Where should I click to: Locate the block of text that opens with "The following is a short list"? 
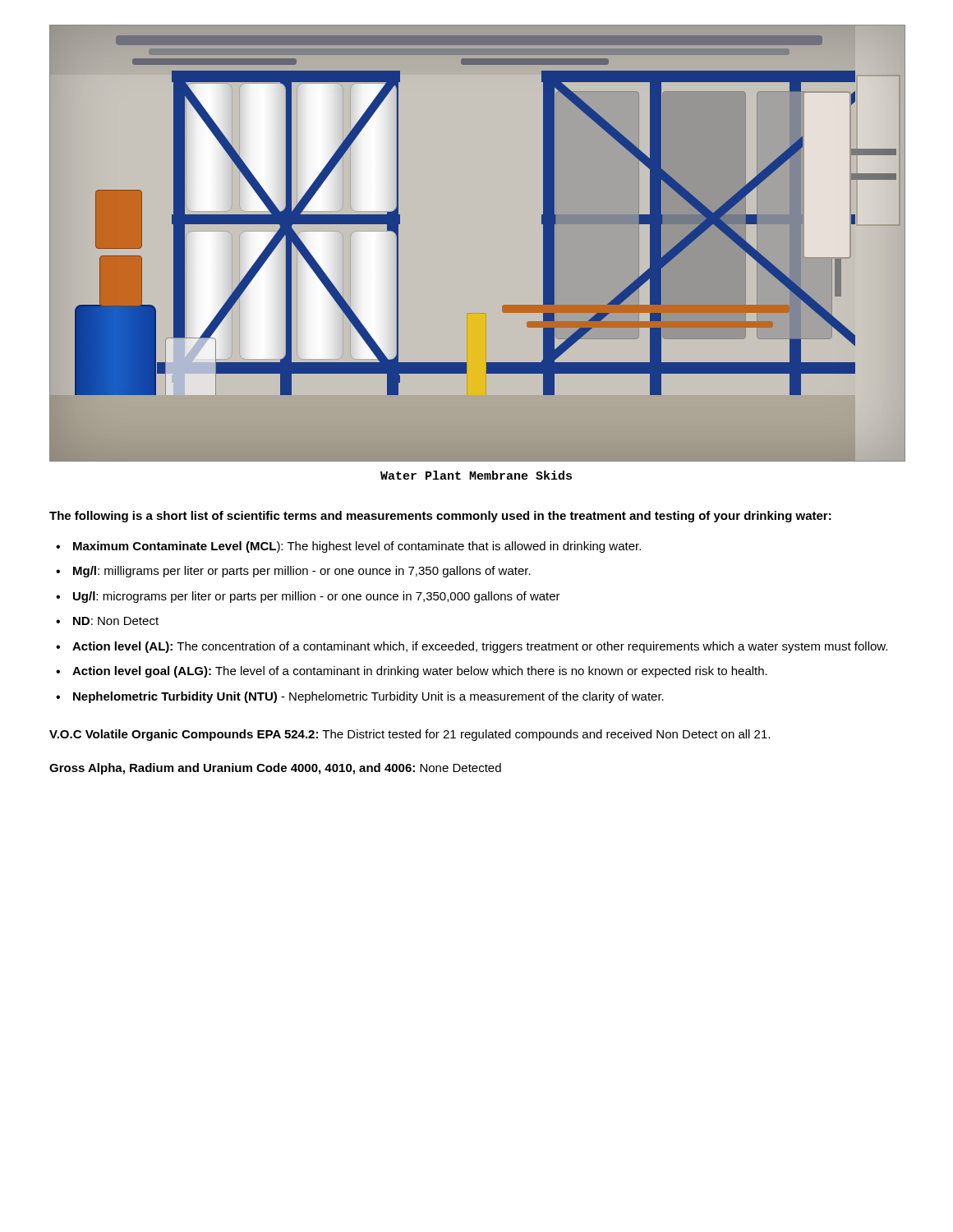pyautogui.click(x=441, y=515)
